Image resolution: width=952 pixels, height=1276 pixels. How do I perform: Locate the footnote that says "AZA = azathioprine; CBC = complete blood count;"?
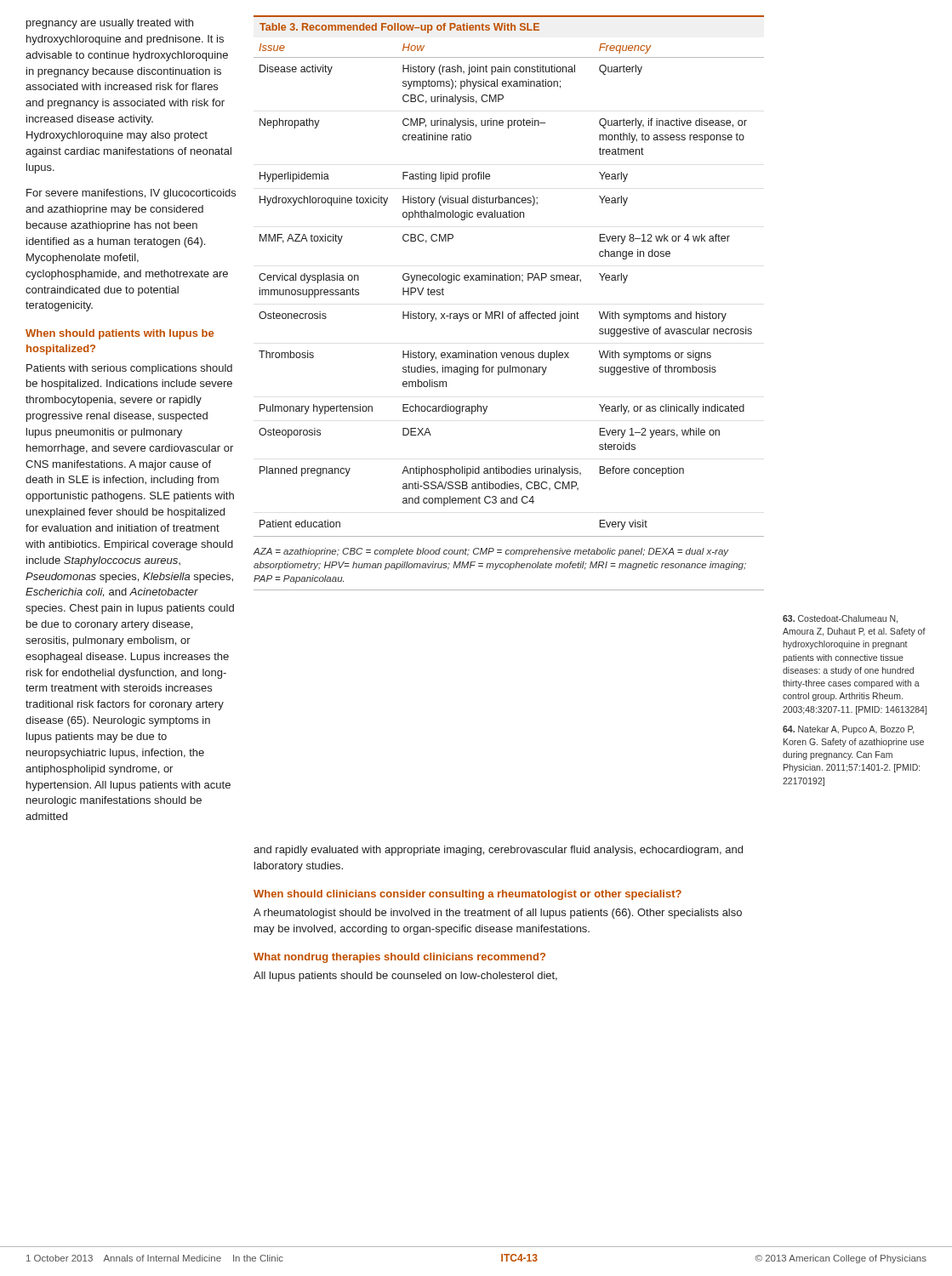tap(500, 565)
